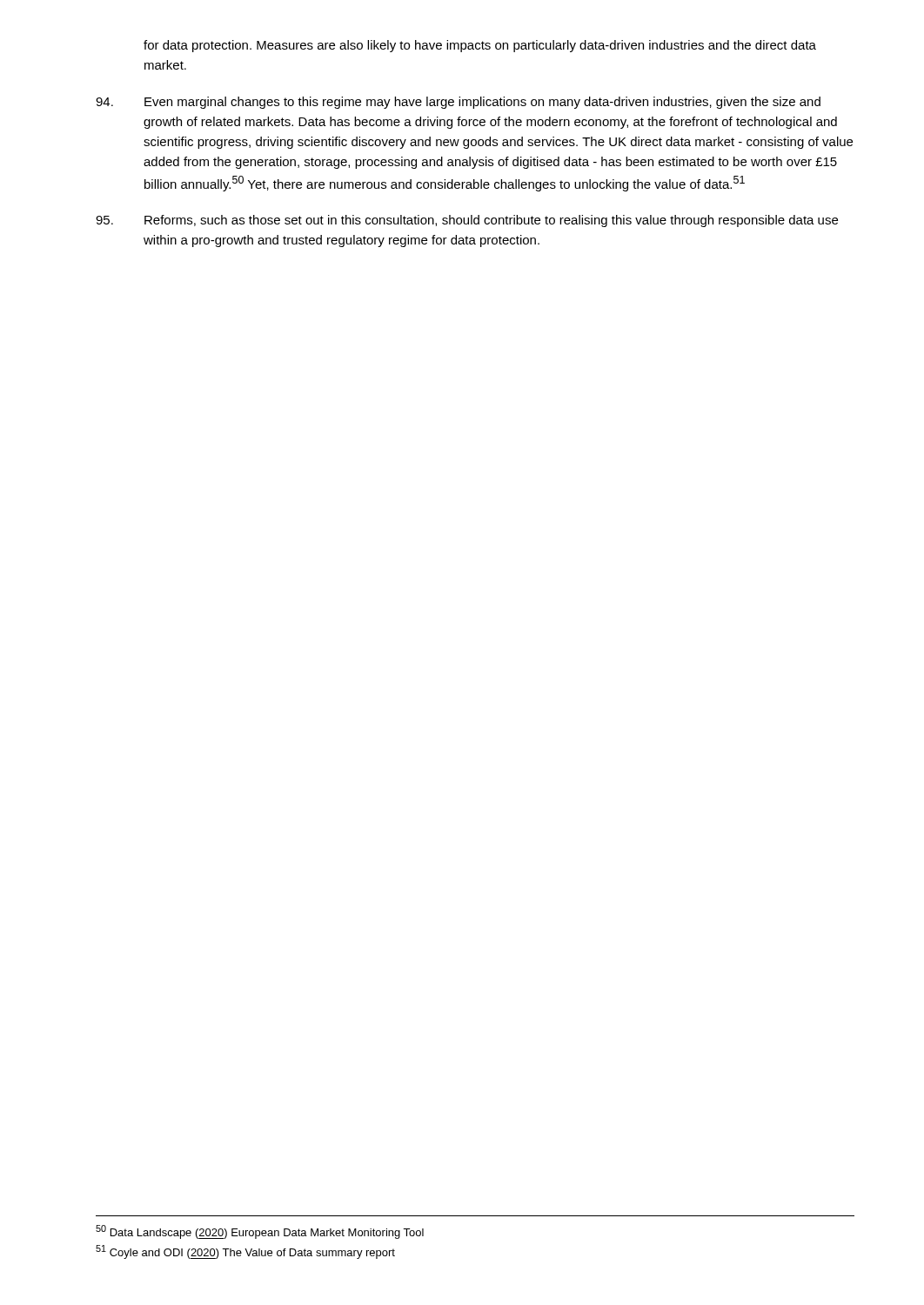Click on the list item with the text "94. Even marginal changes to this"
This screenshot has height=1305, width=924.
coord(475,142)
